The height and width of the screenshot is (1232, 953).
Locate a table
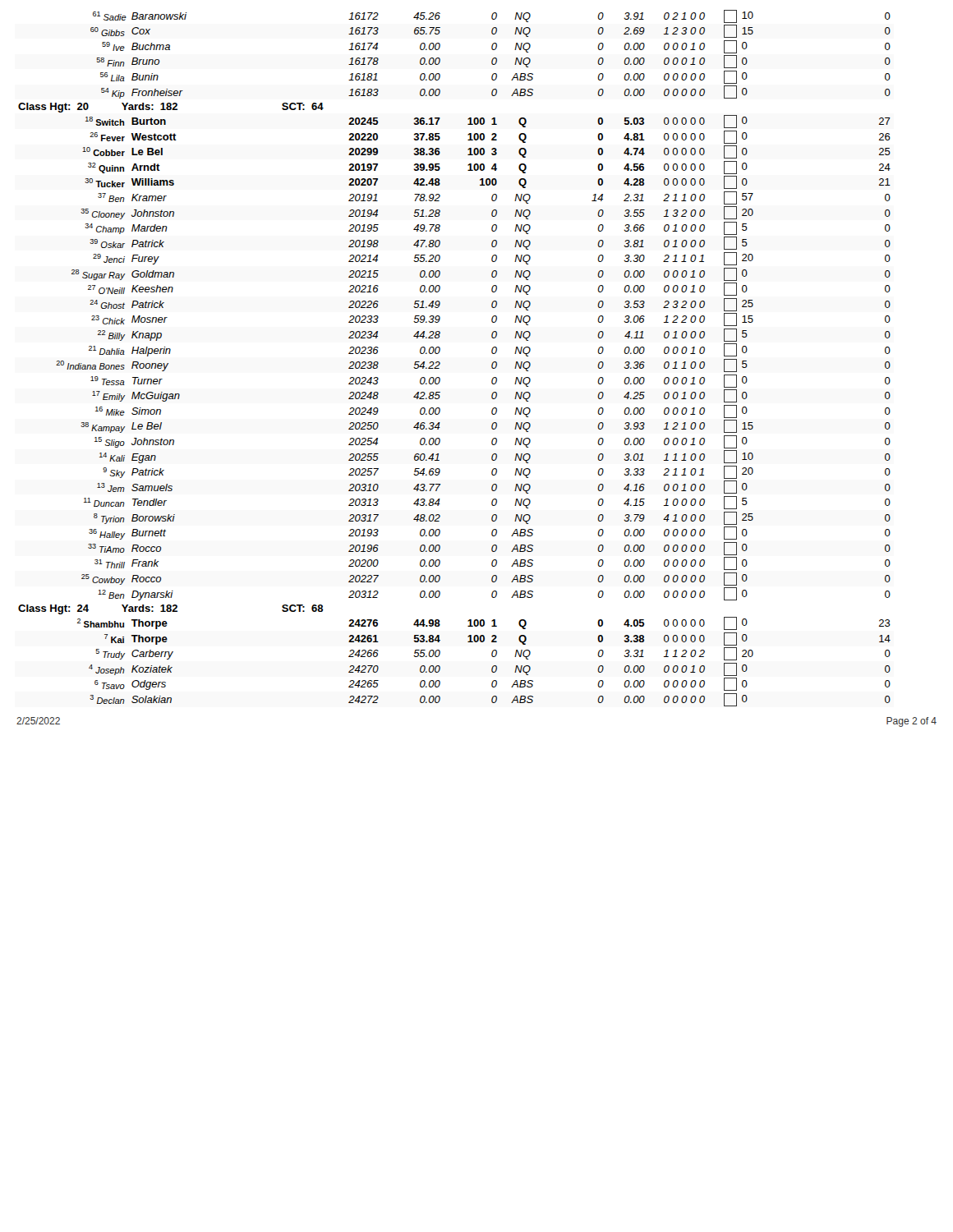tap(476, 358)
